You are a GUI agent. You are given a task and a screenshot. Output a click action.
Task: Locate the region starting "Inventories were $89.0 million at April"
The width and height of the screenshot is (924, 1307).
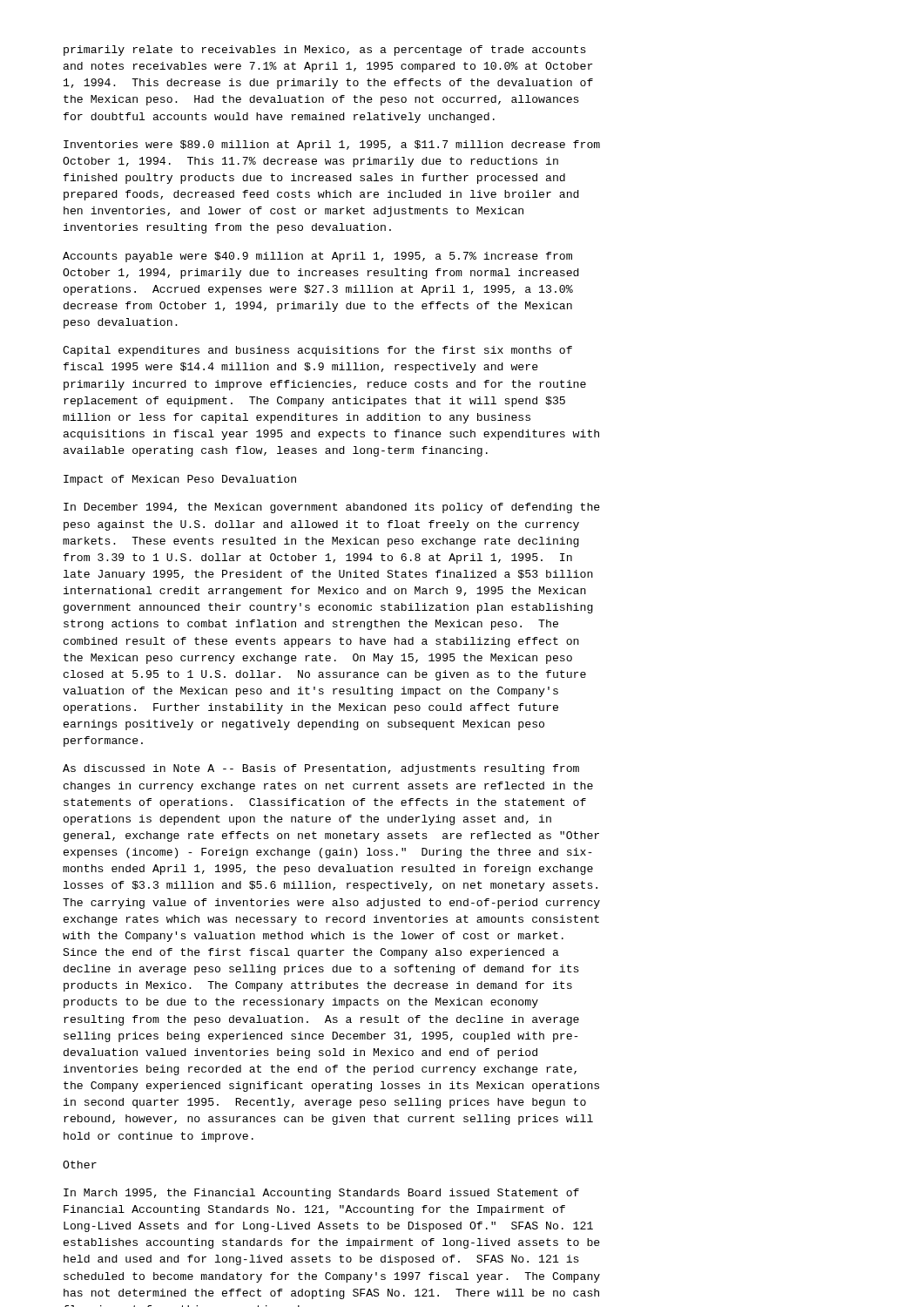click(x=332, y=187)
